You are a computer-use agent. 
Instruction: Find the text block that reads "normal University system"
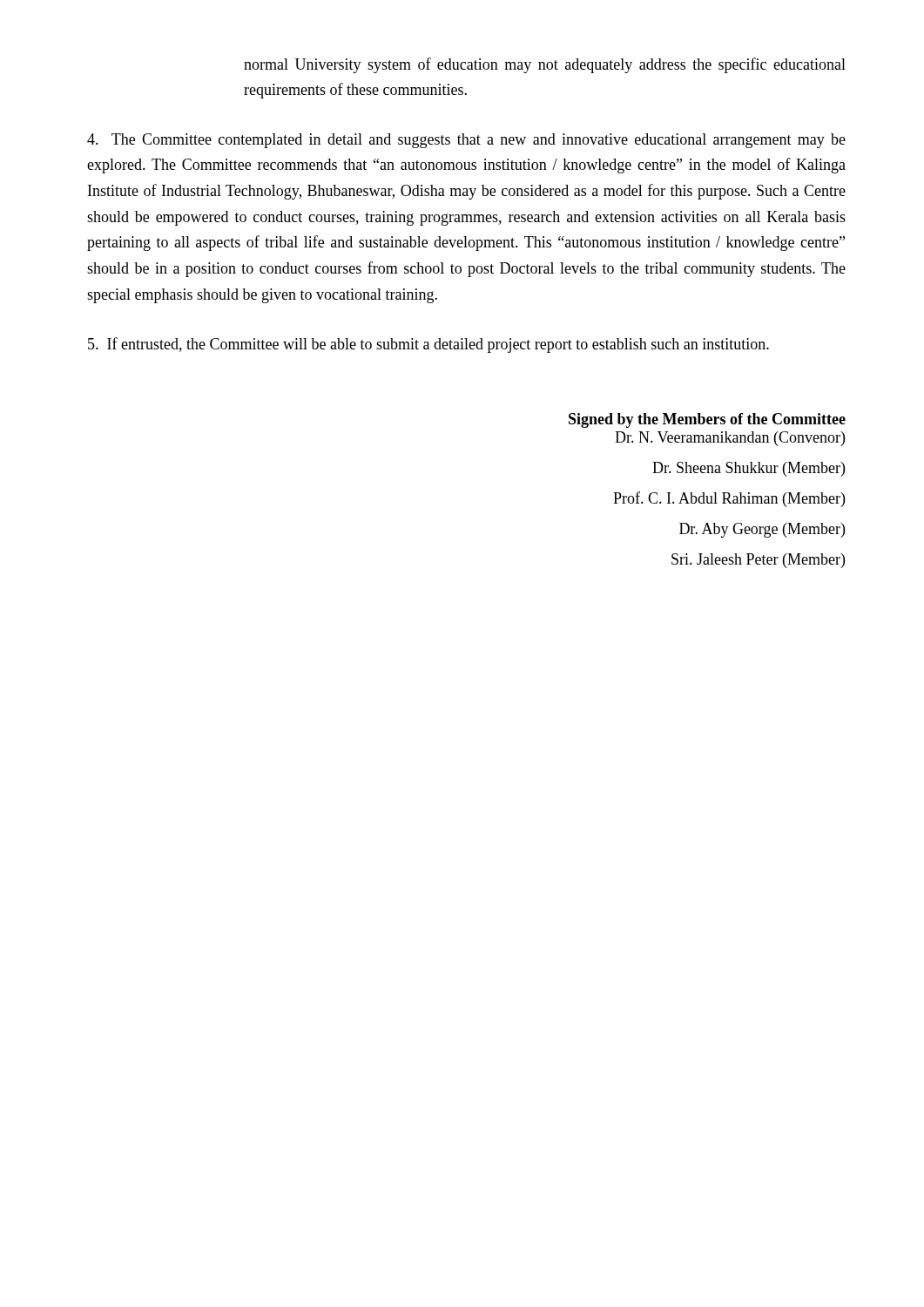pyautogui.click(x=545, y=77)
